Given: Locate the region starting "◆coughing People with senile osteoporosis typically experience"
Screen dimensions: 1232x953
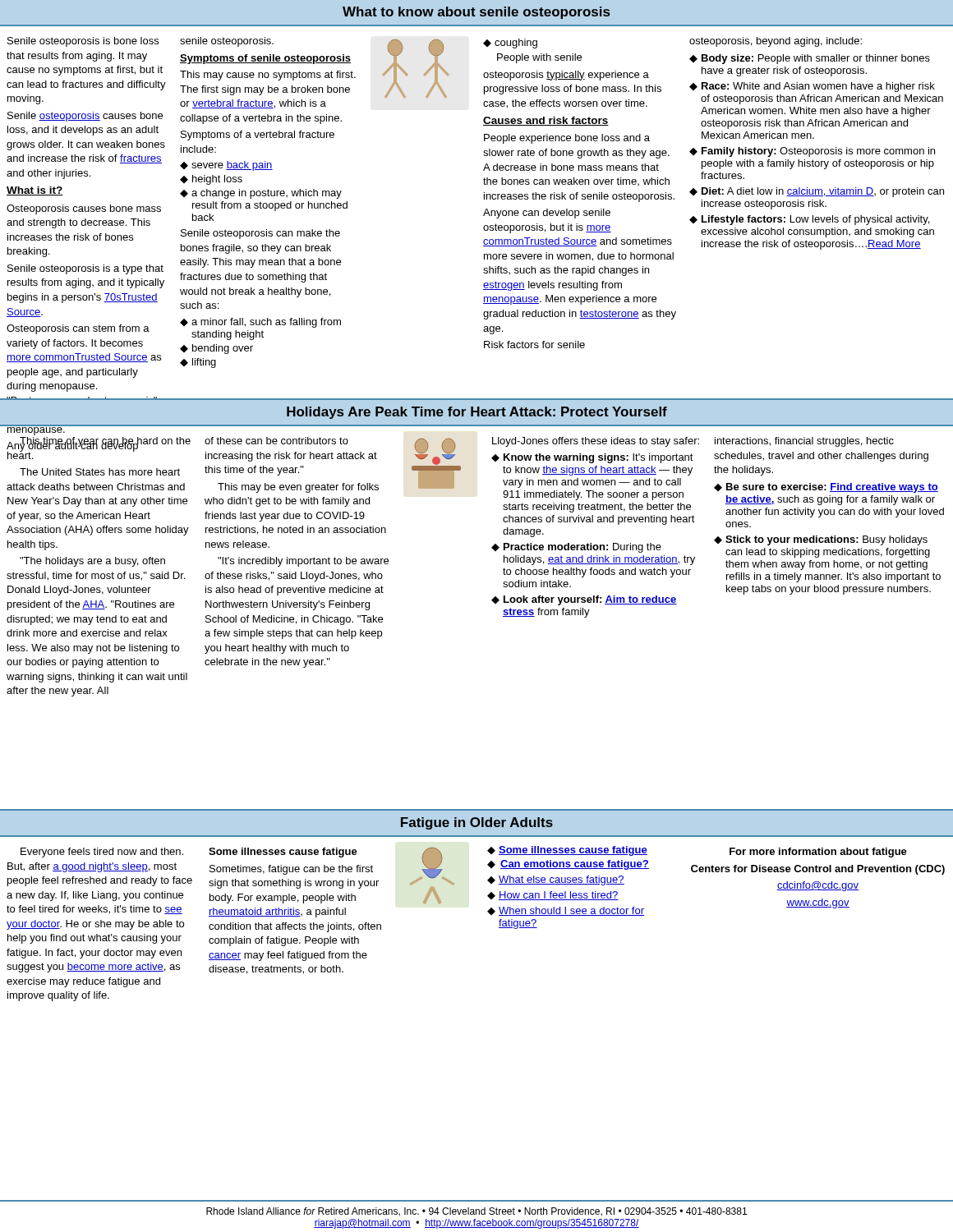Looking at the screenshot, I should point(580,194).
